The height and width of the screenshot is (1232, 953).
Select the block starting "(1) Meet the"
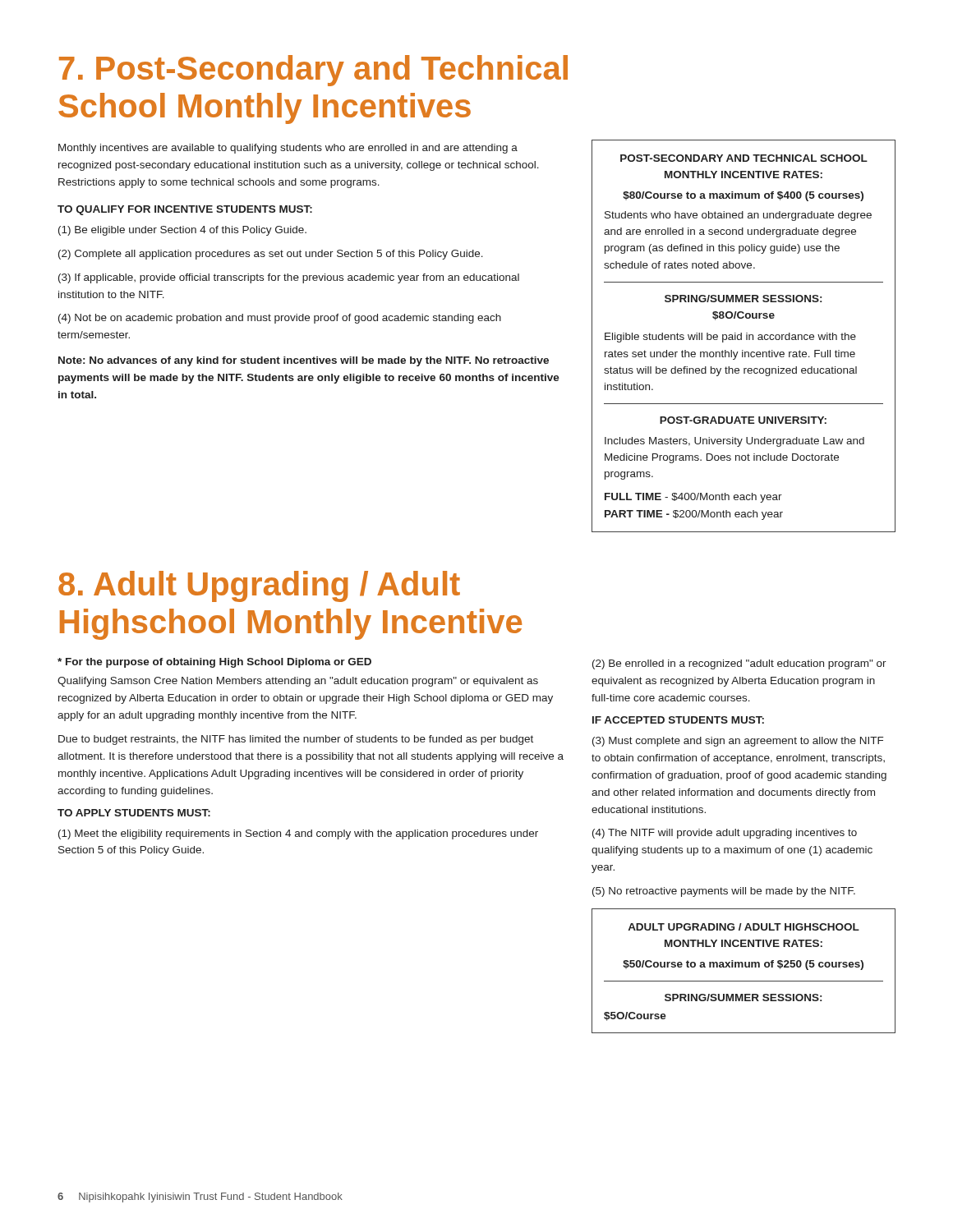313,842
